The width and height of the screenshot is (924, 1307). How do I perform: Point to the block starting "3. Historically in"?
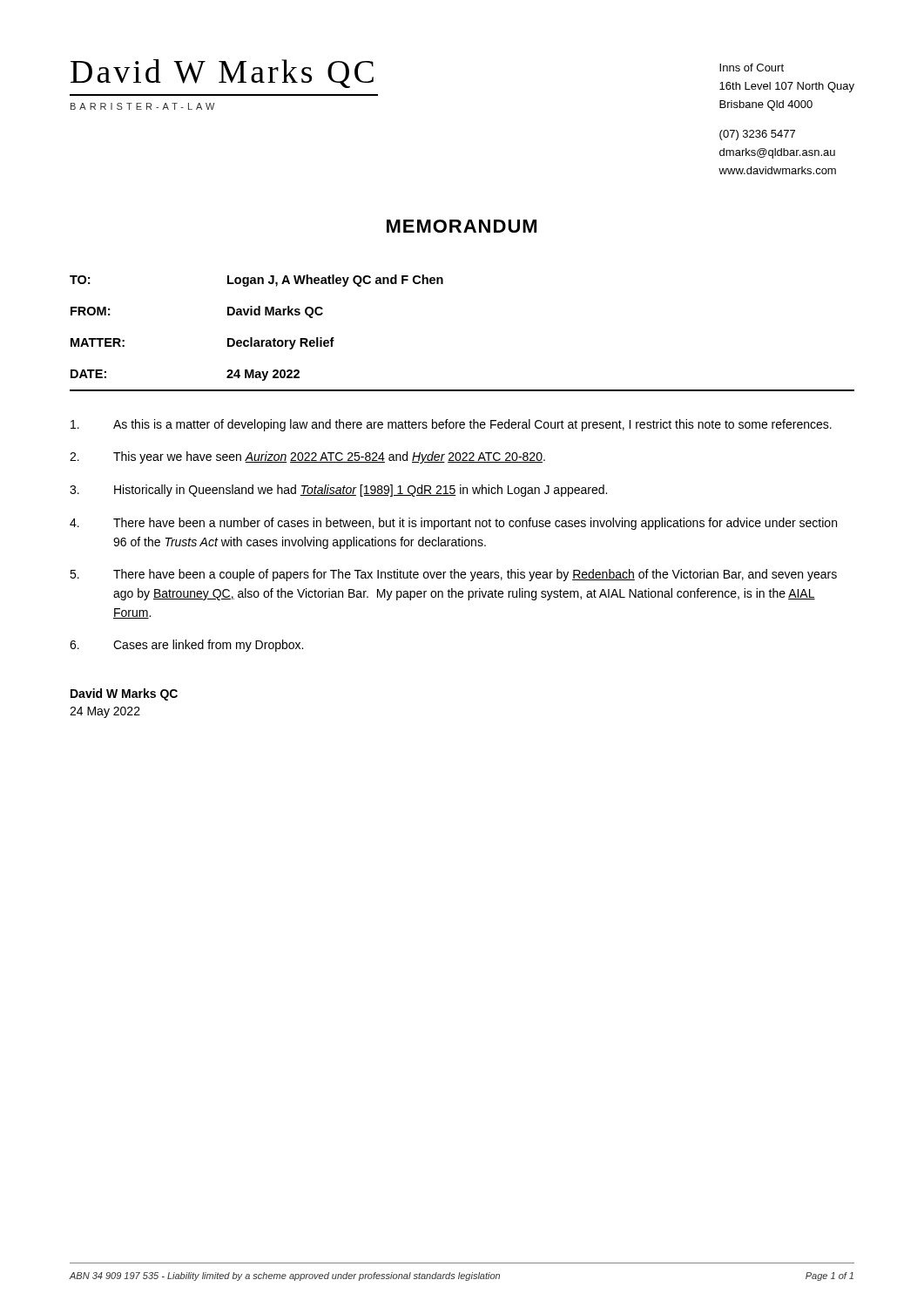click(462, 491)
